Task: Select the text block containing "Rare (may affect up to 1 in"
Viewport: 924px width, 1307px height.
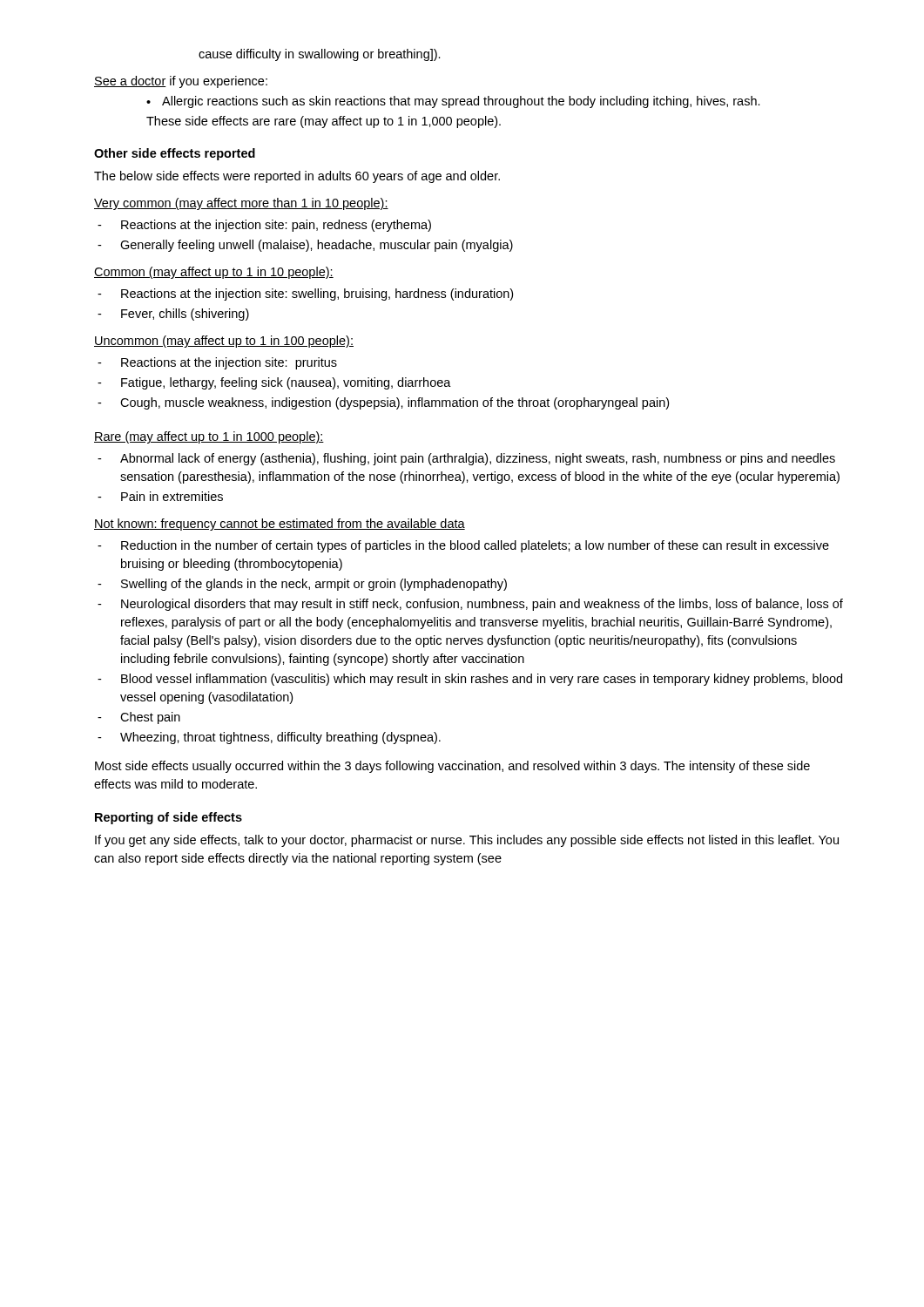Action: [209, 437]
